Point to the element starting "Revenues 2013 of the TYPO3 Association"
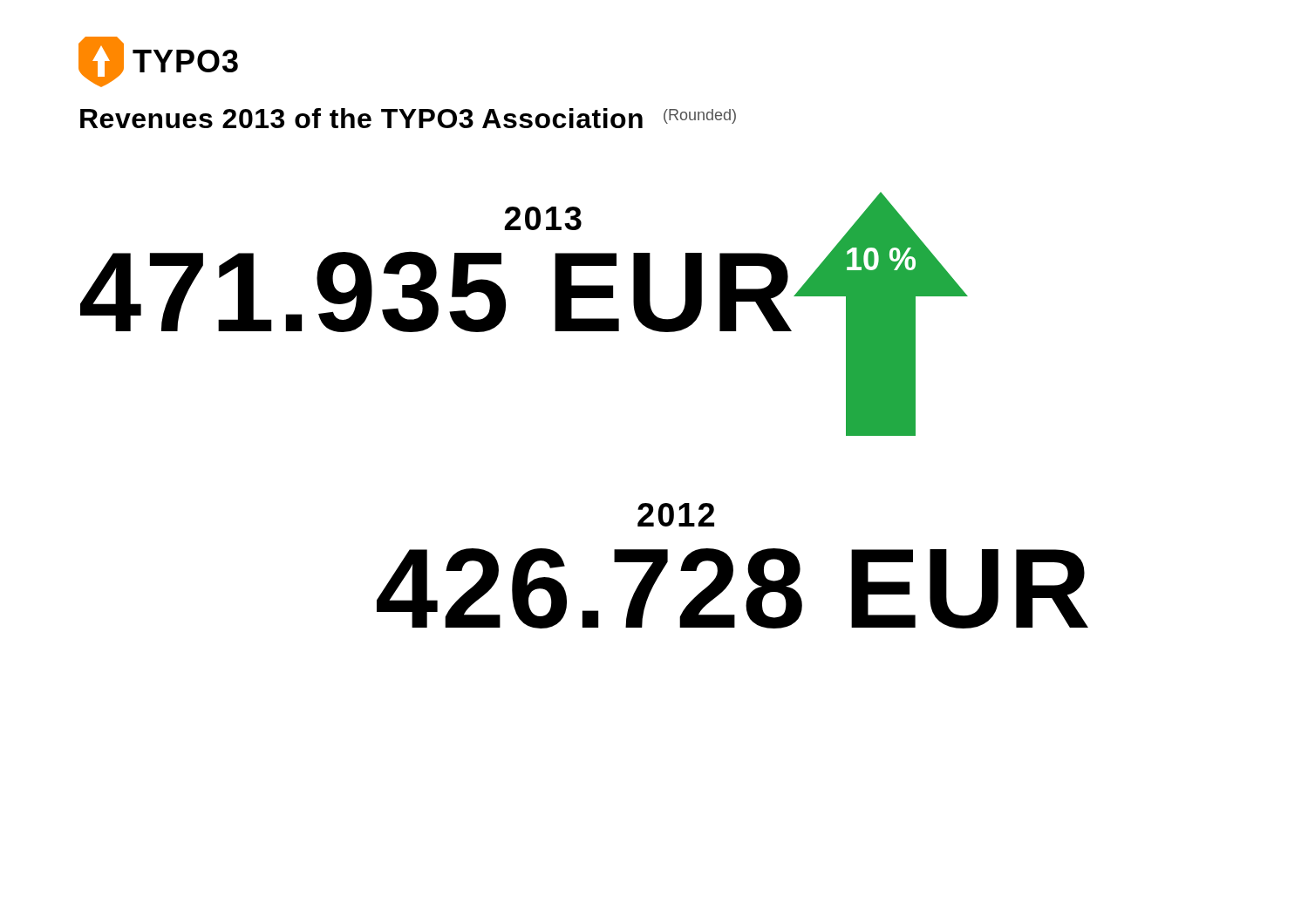This screenshot has width=1308, height=924. tap(362, 119)
